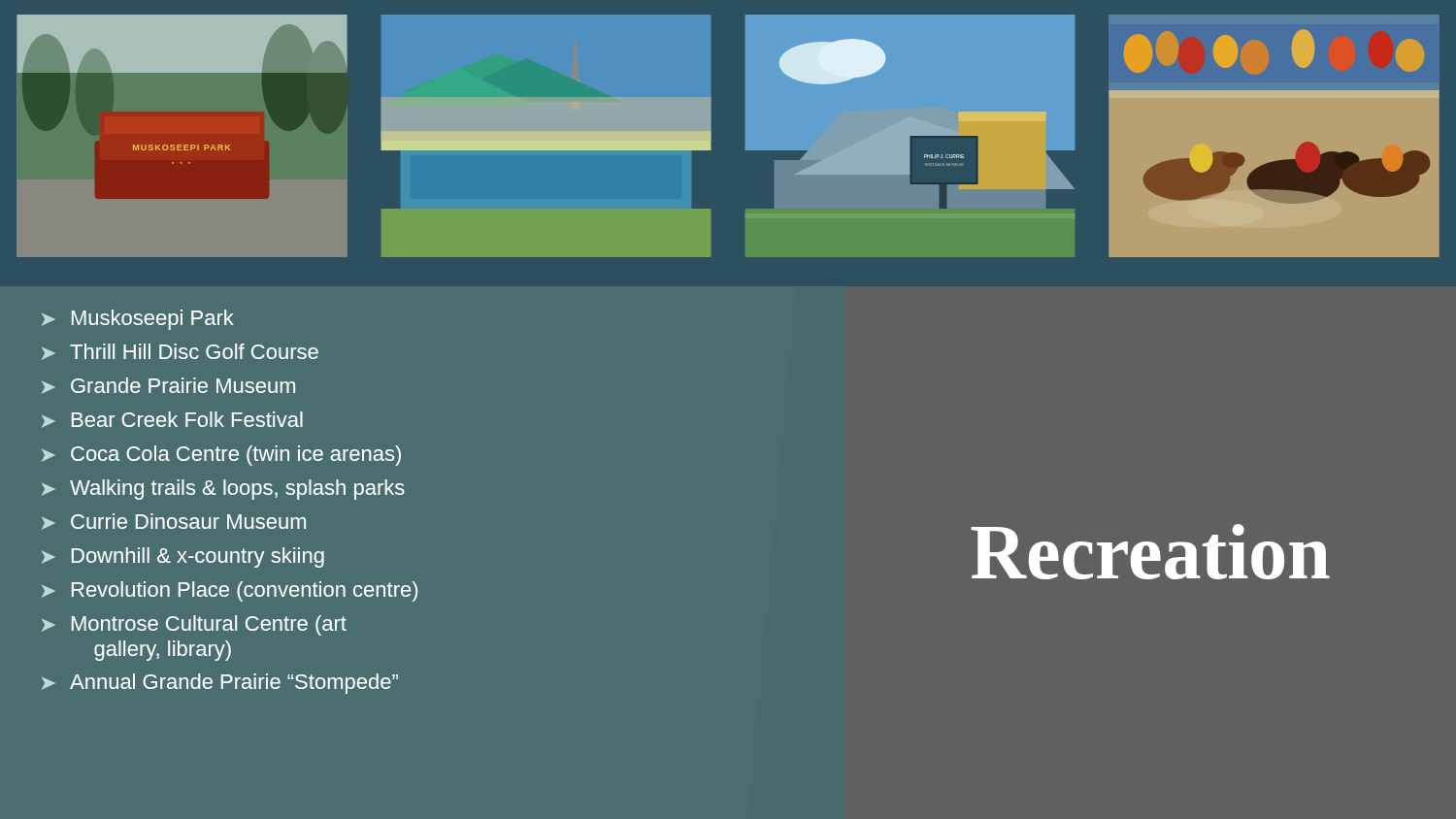
Task: Find the region starting "➤ Downhill & x-country skiing"
Action: (182, 557)
